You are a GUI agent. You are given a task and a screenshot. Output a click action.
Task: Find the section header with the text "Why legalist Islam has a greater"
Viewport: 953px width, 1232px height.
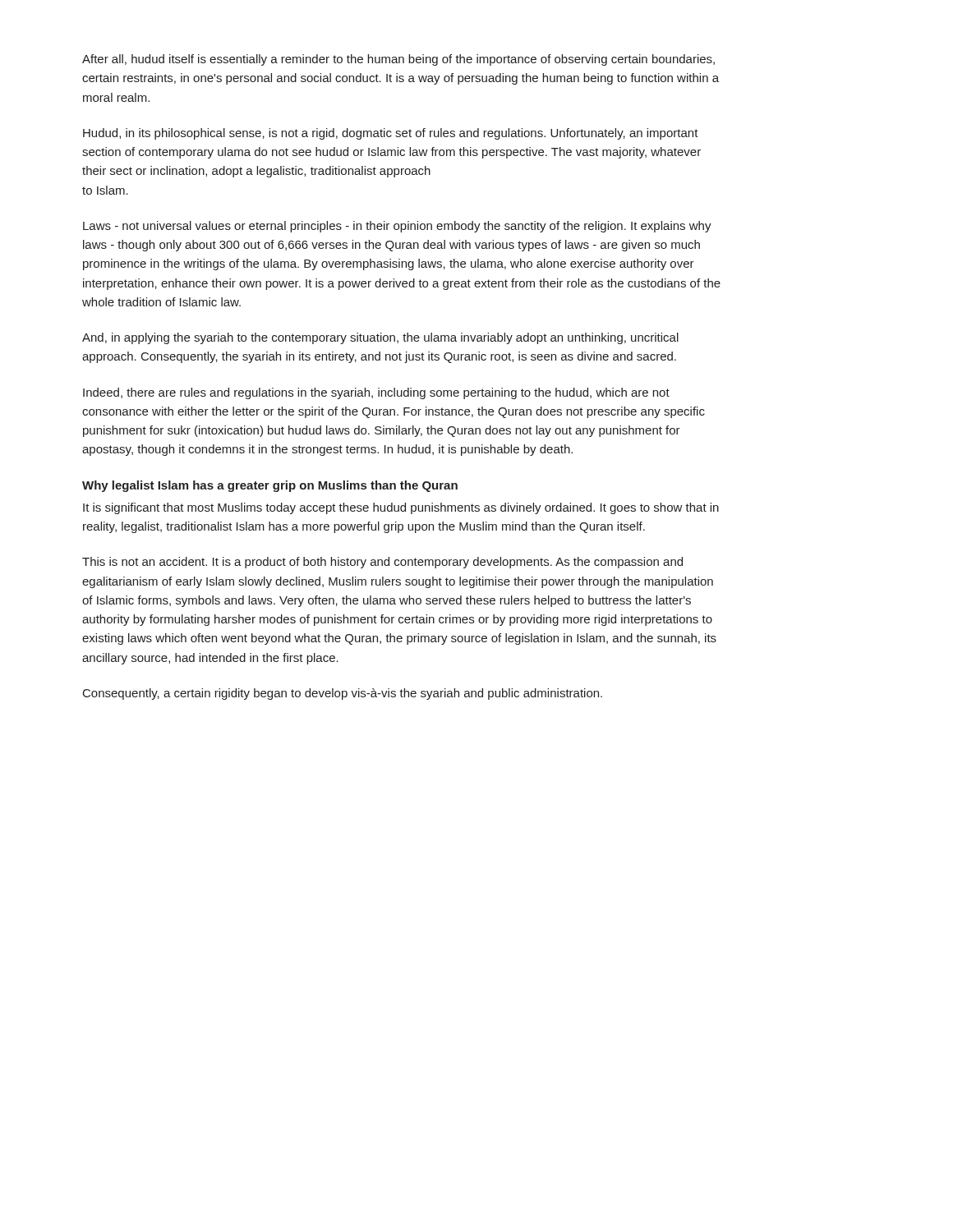pos(270,485)
